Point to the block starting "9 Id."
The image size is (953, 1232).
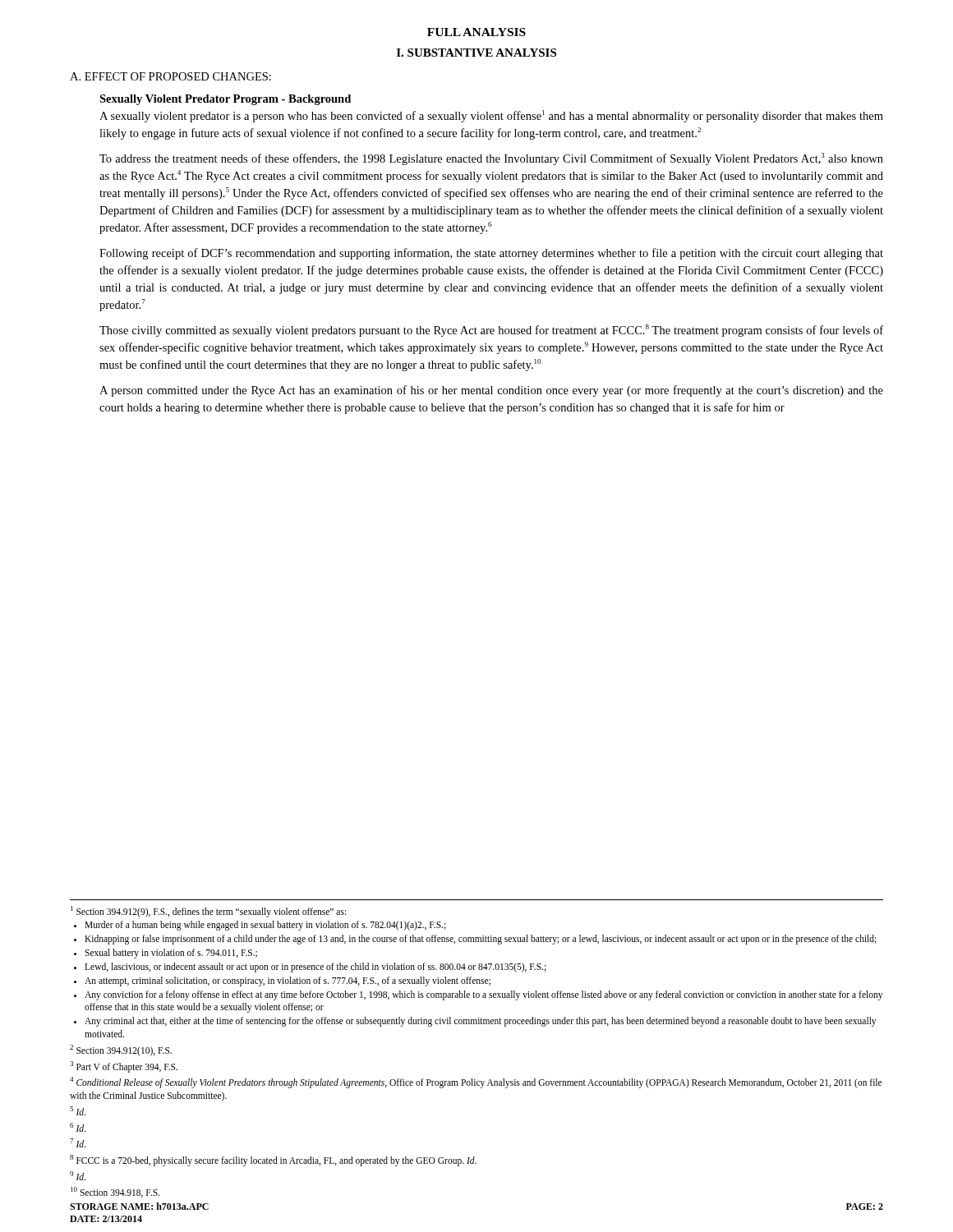click(x=78, y=1175)
